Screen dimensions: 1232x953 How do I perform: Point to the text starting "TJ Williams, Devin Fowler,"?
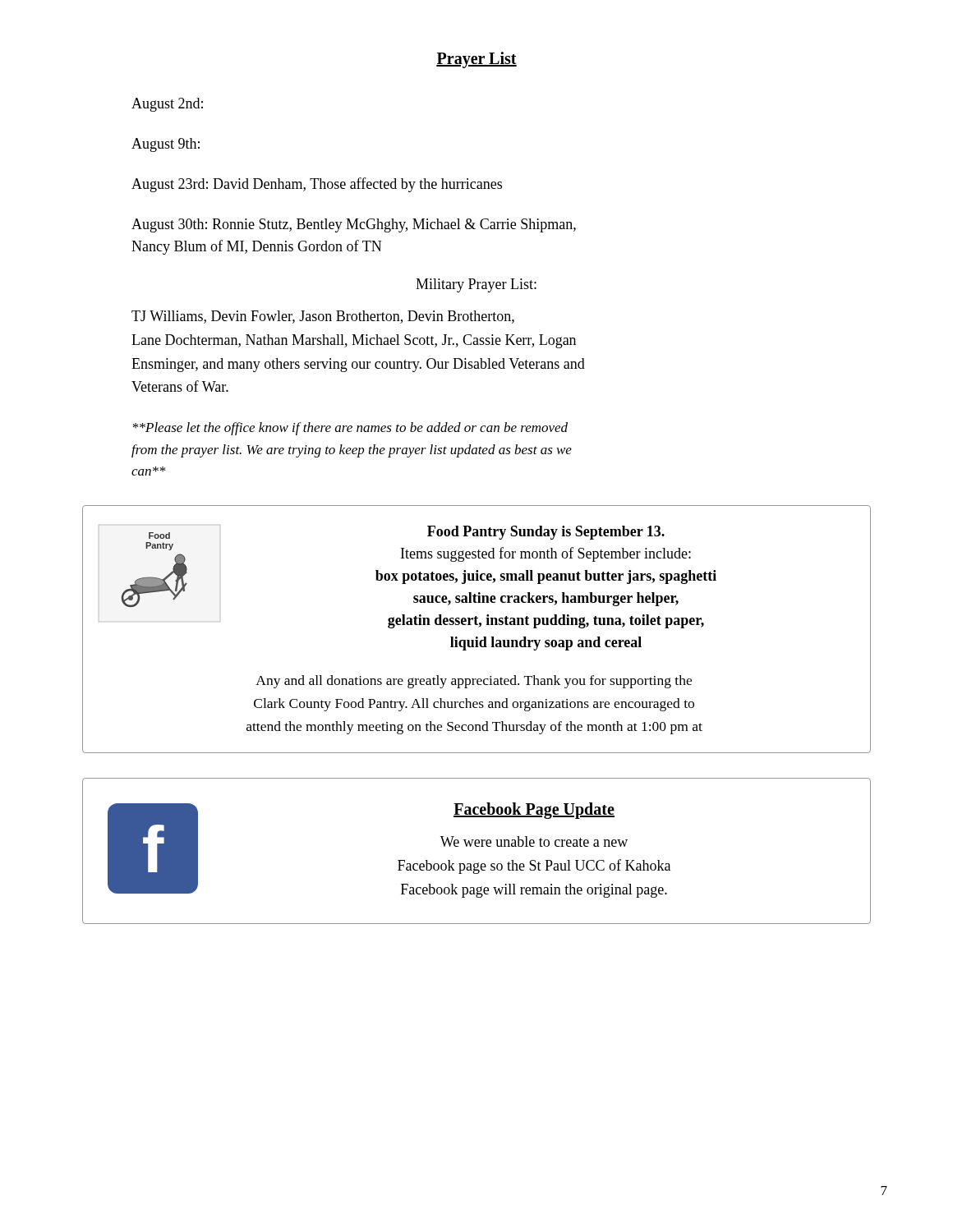(x=358, y=352)
